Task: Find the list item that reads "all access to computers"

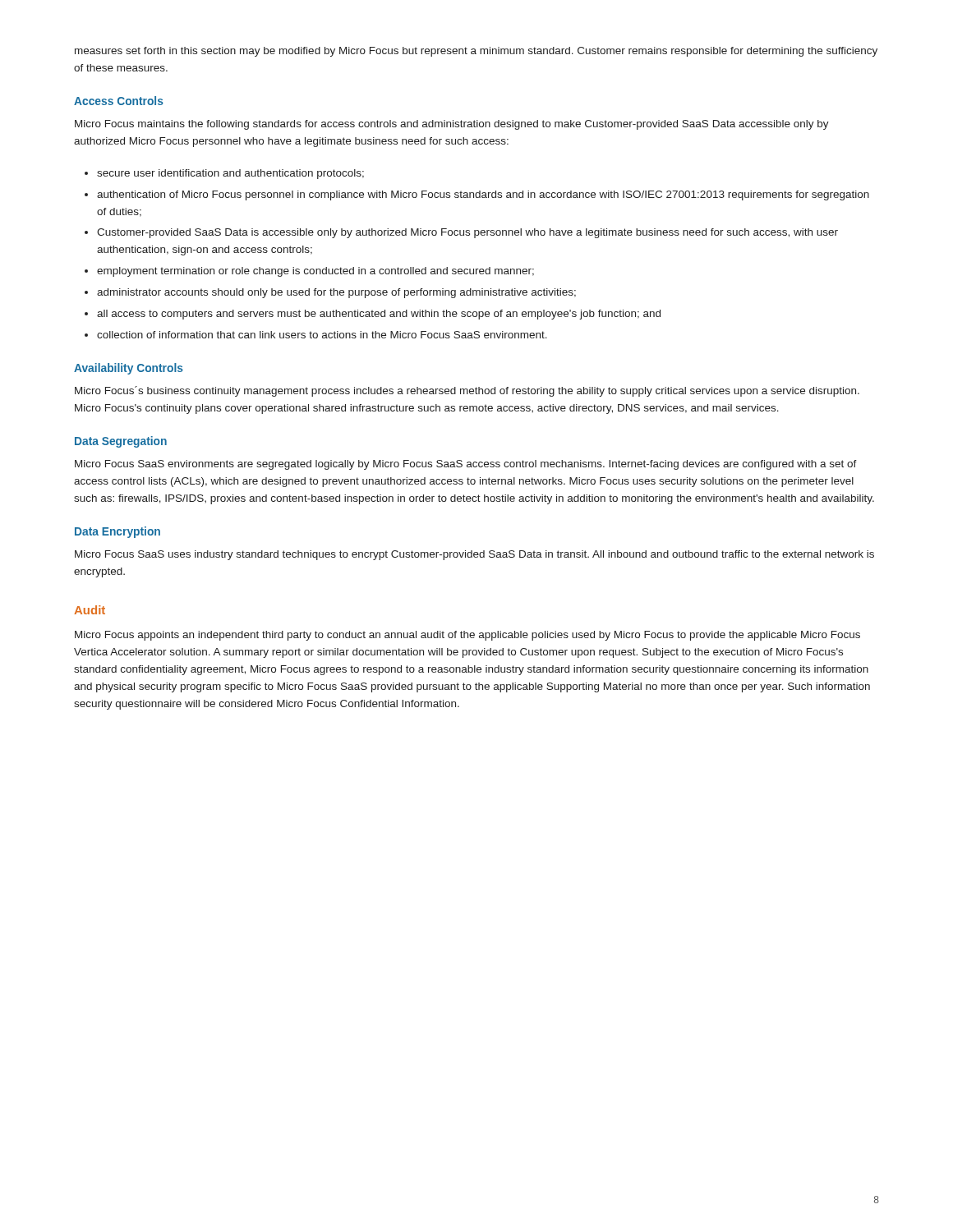Action: (379, 313)
